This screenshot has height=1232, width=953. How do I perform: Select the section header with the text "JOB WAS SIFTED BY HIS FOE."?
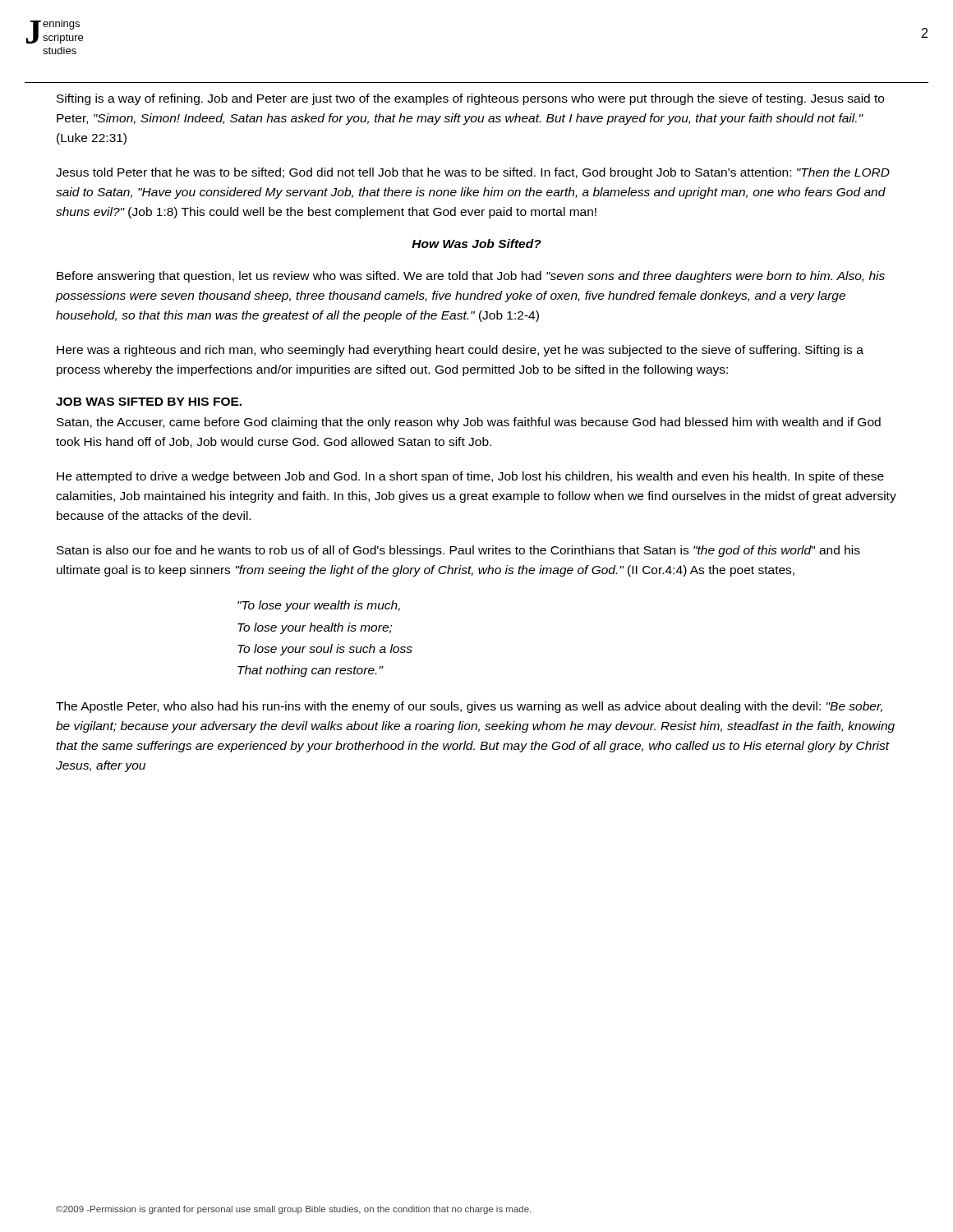[149, 401]
